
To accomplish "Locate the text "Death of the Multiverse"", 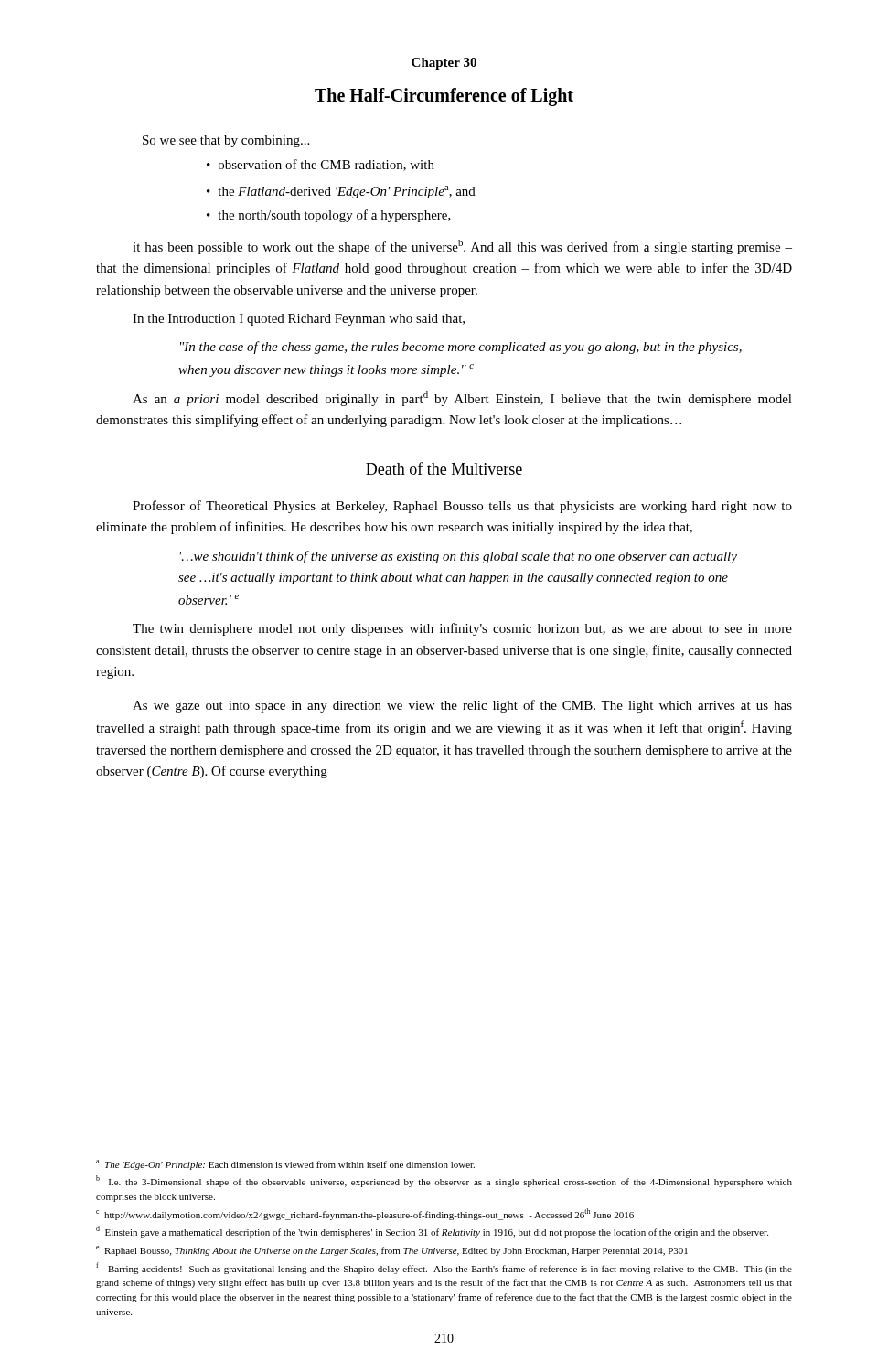I will (444, 469).
